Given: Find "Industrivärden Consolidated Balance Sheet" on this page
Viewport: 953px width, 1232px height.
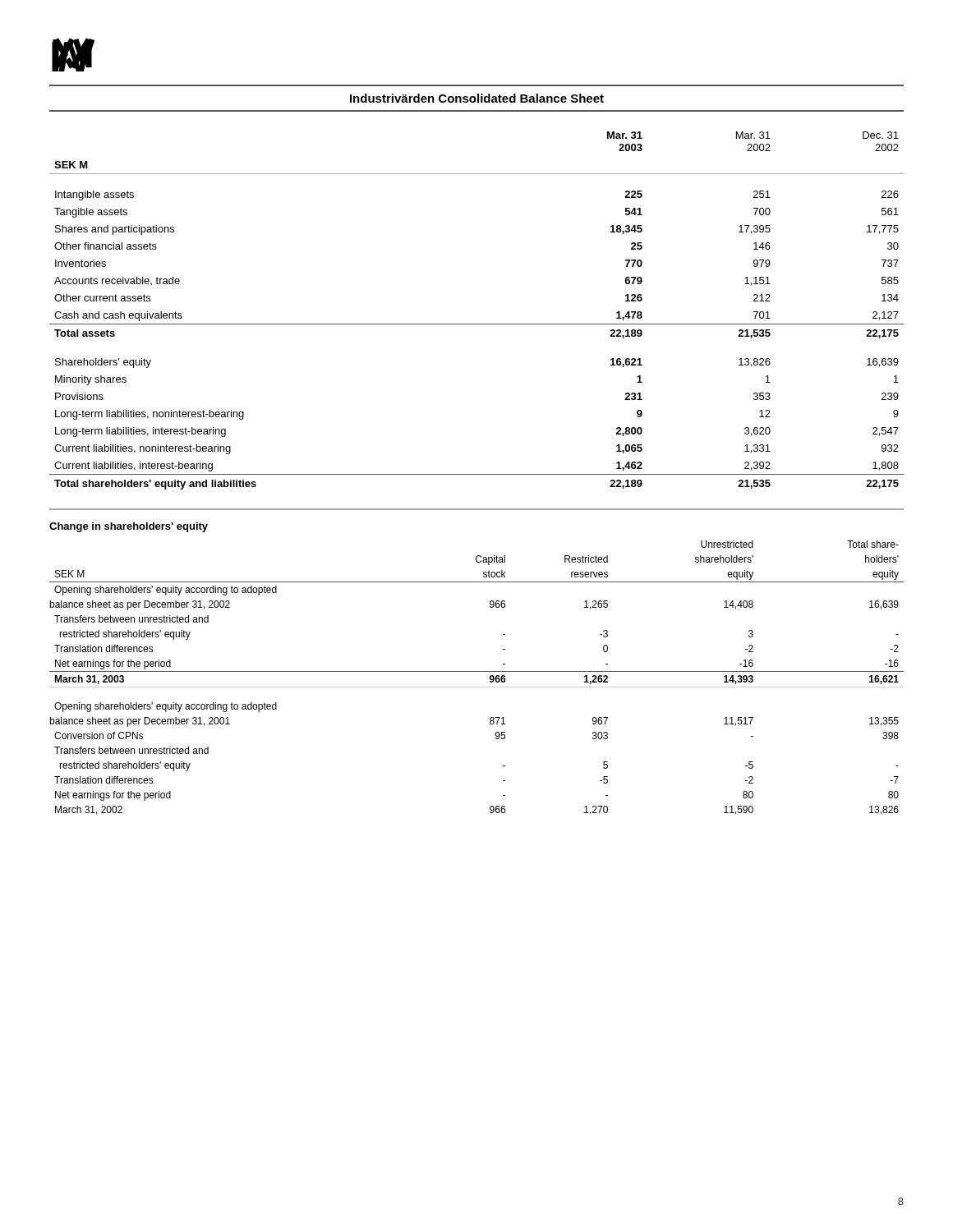Looking at the screenshot, I should (x=476, y=98).
